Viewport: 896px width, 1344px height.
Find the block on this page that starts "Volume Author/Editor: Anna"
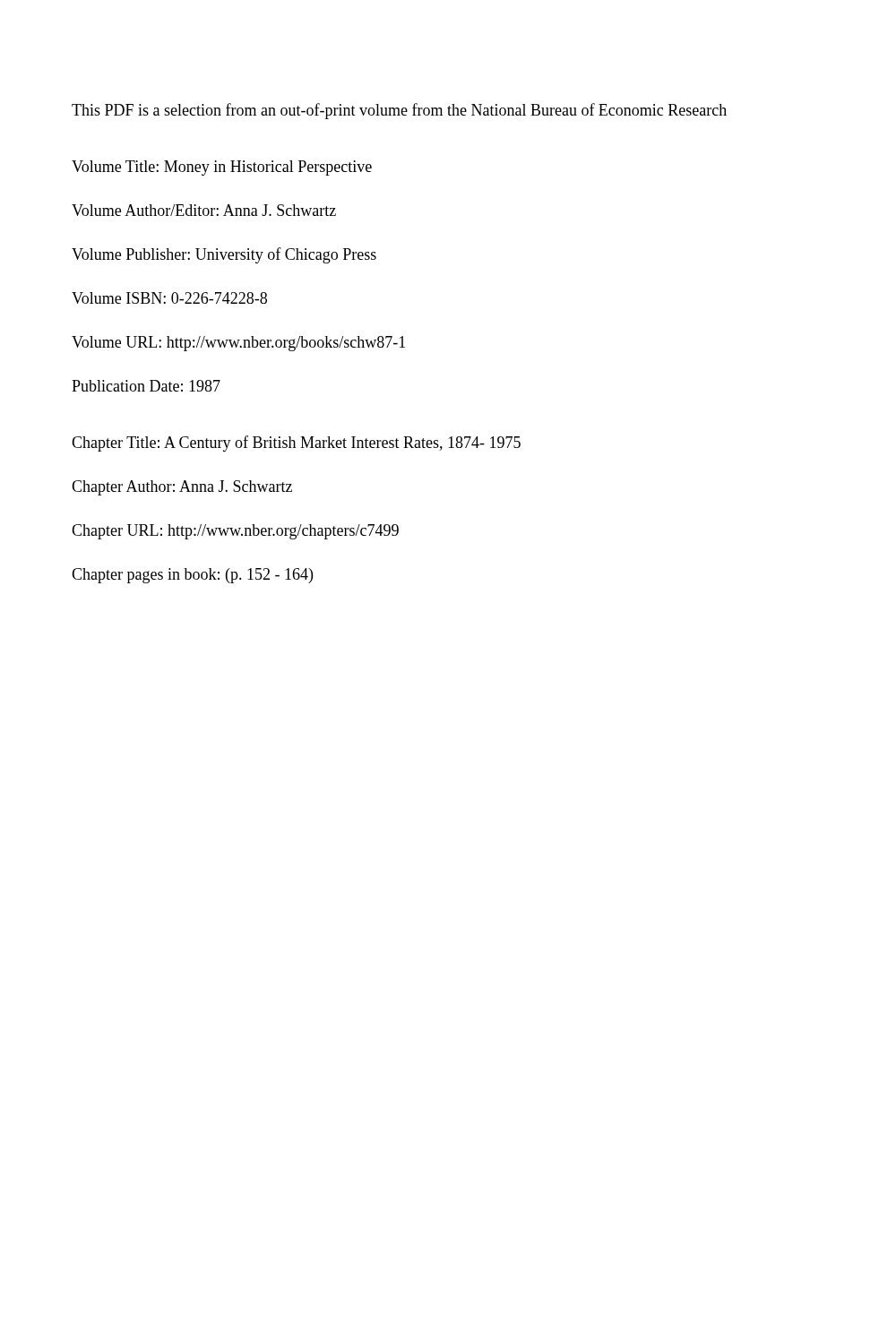click(x=204, y=211)
